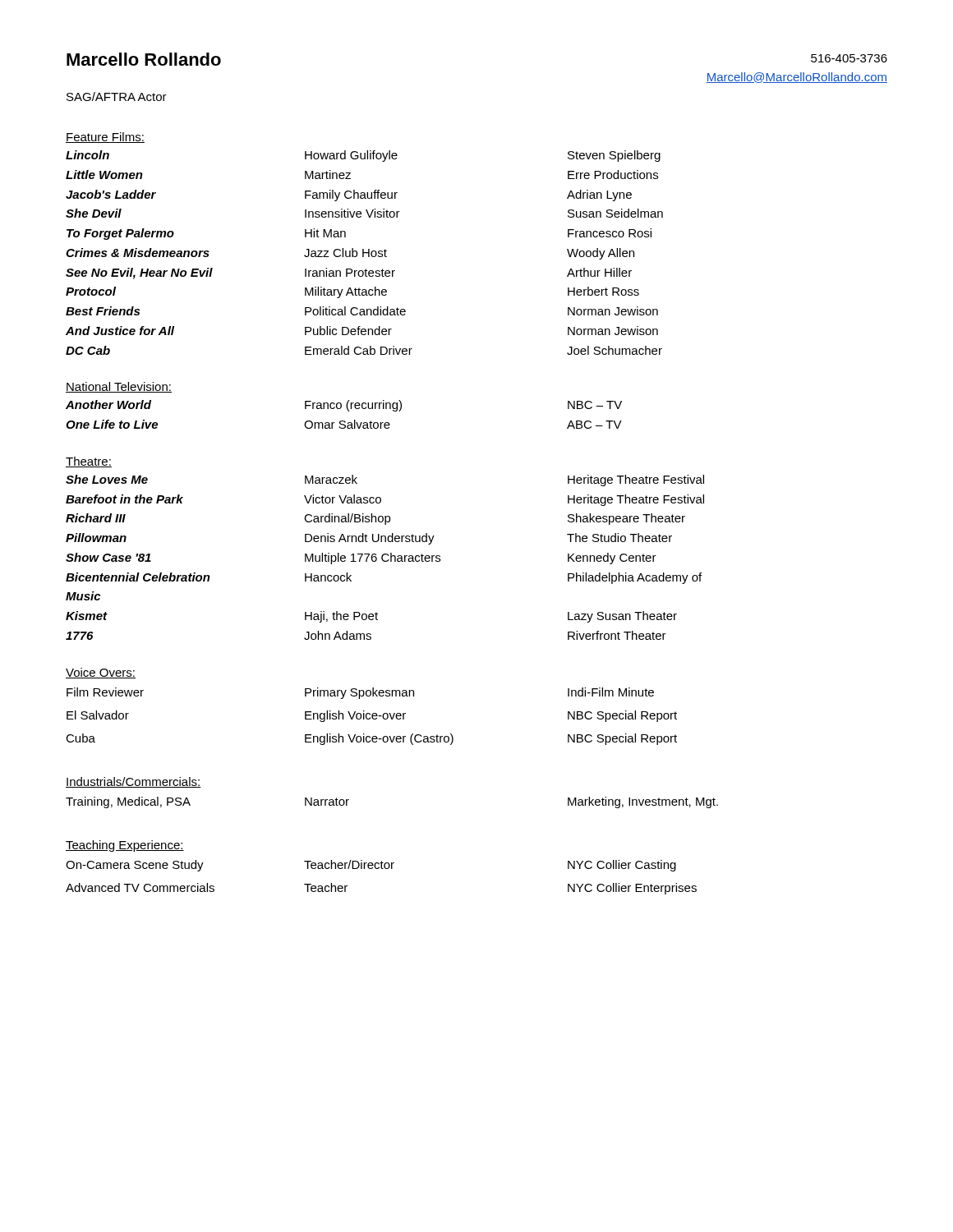Point to the text starting "Feature Films:"

point(105,137)
